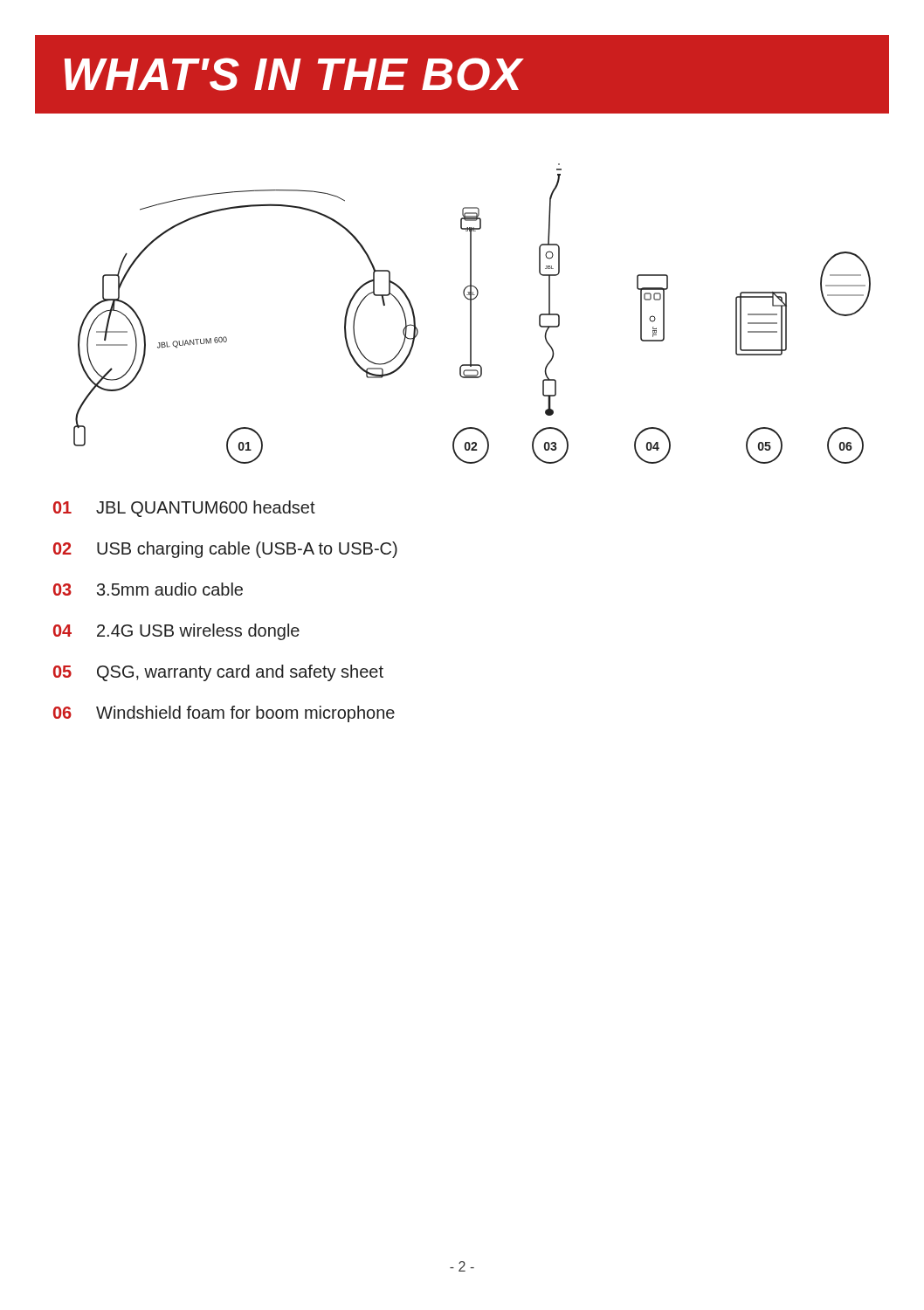The image size is (924, 1310).
Task: Select the illustration
Action: [462, 306]
